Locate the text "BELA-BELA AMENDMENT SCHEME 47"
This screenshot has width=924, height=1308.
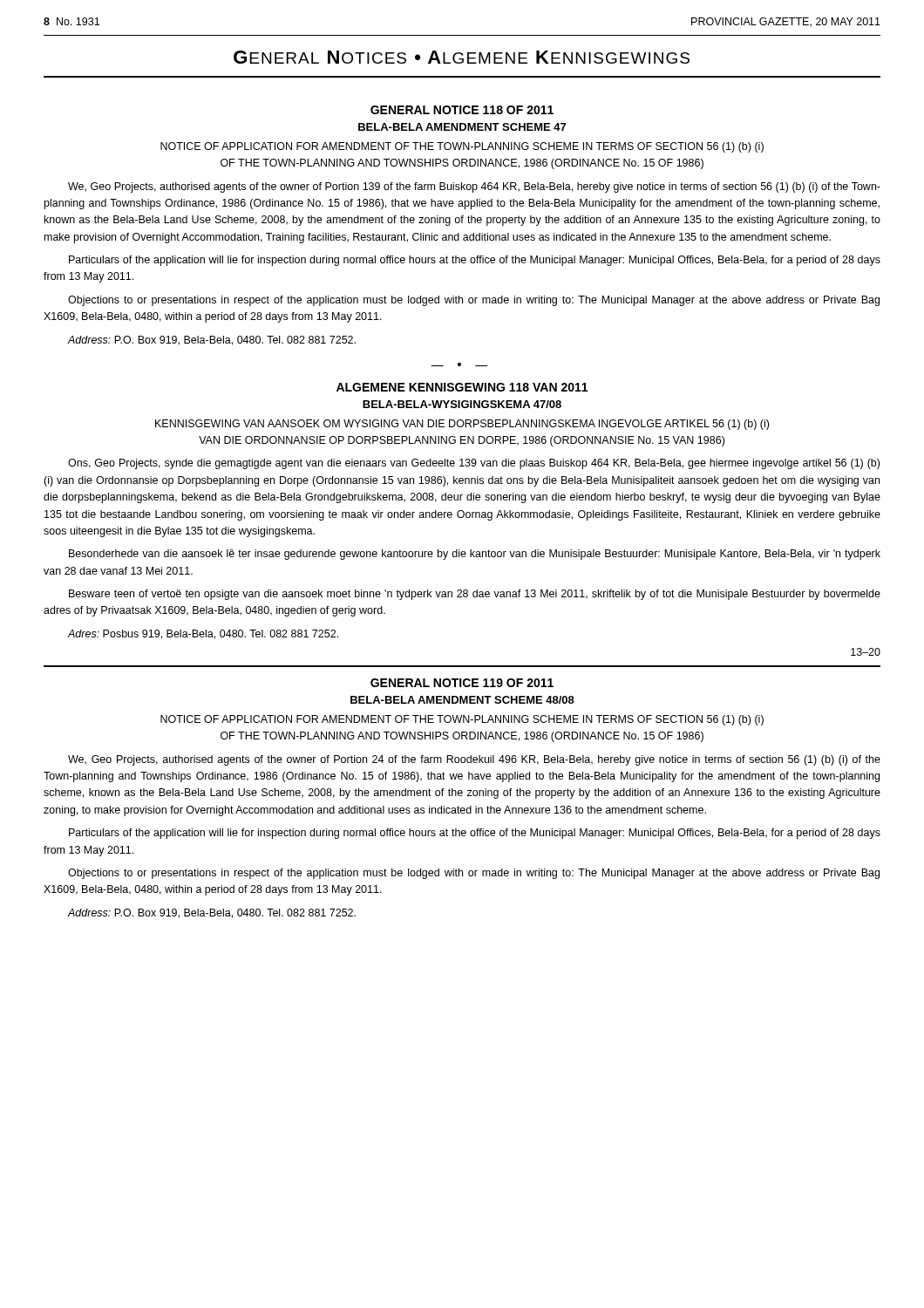coord(462,127)
